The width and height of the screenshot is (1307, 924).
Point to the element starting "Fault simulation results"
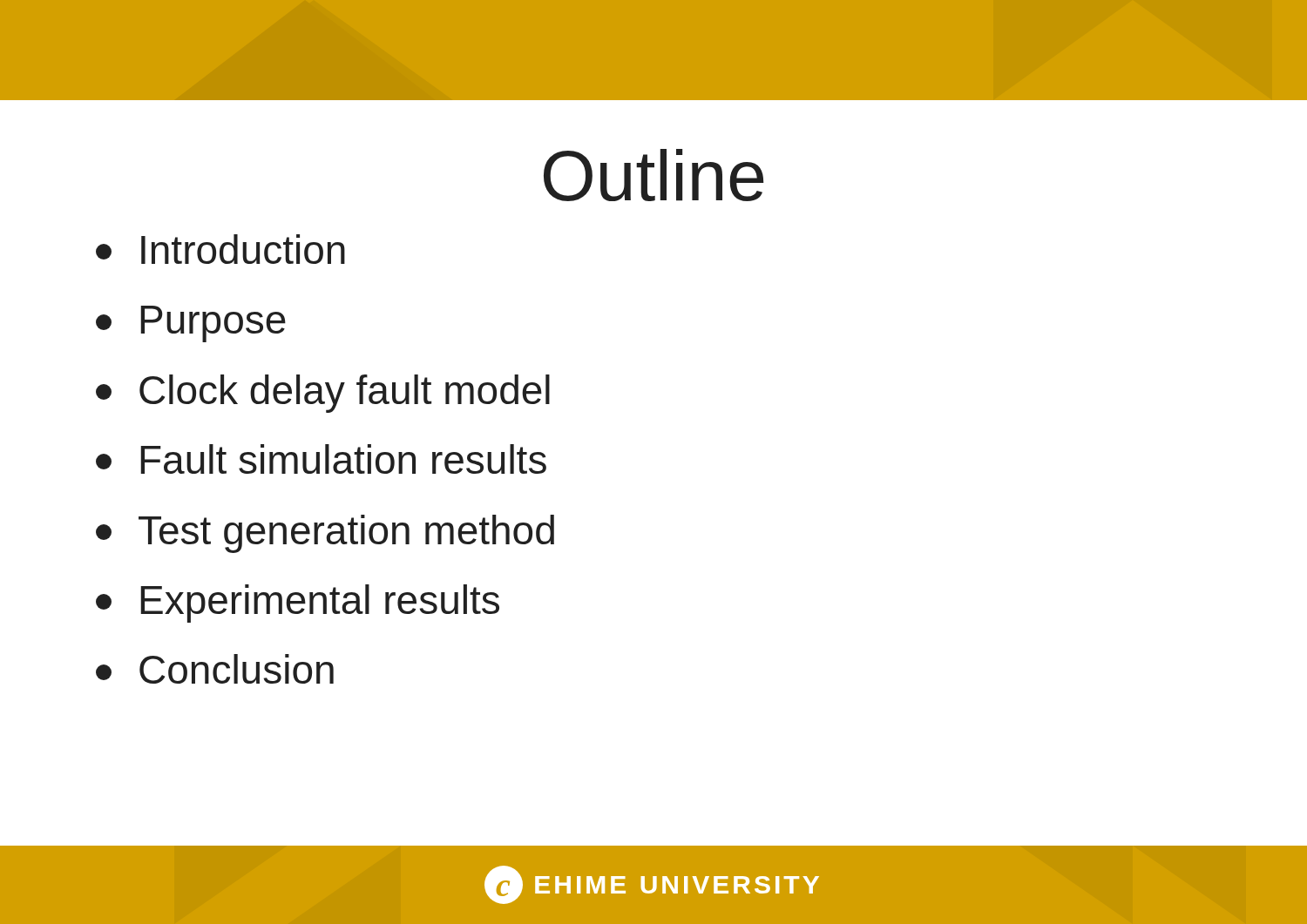322,460
